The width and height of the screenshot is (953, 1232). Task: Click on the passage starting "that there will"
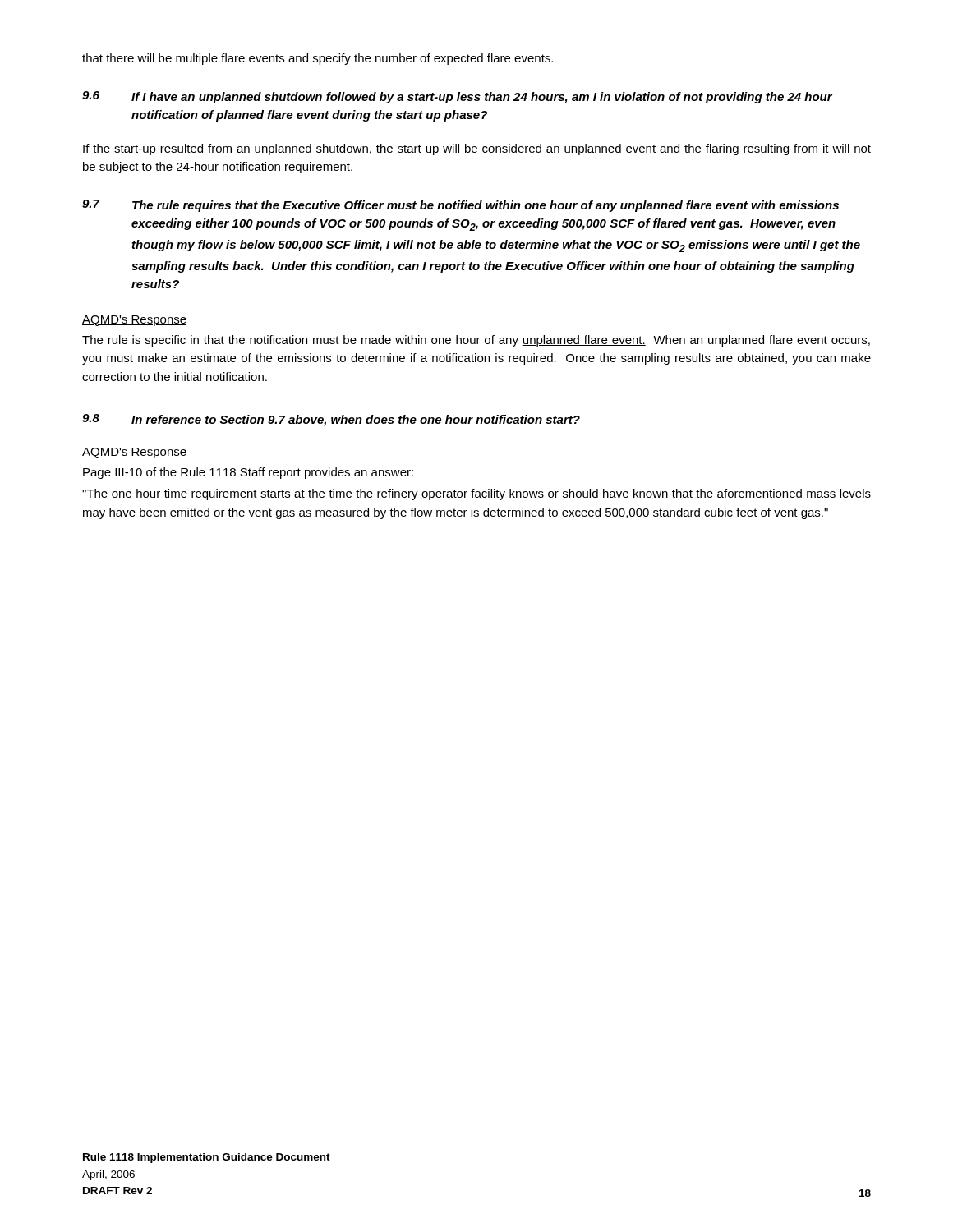pyautogui.click(x=318, y=58)
